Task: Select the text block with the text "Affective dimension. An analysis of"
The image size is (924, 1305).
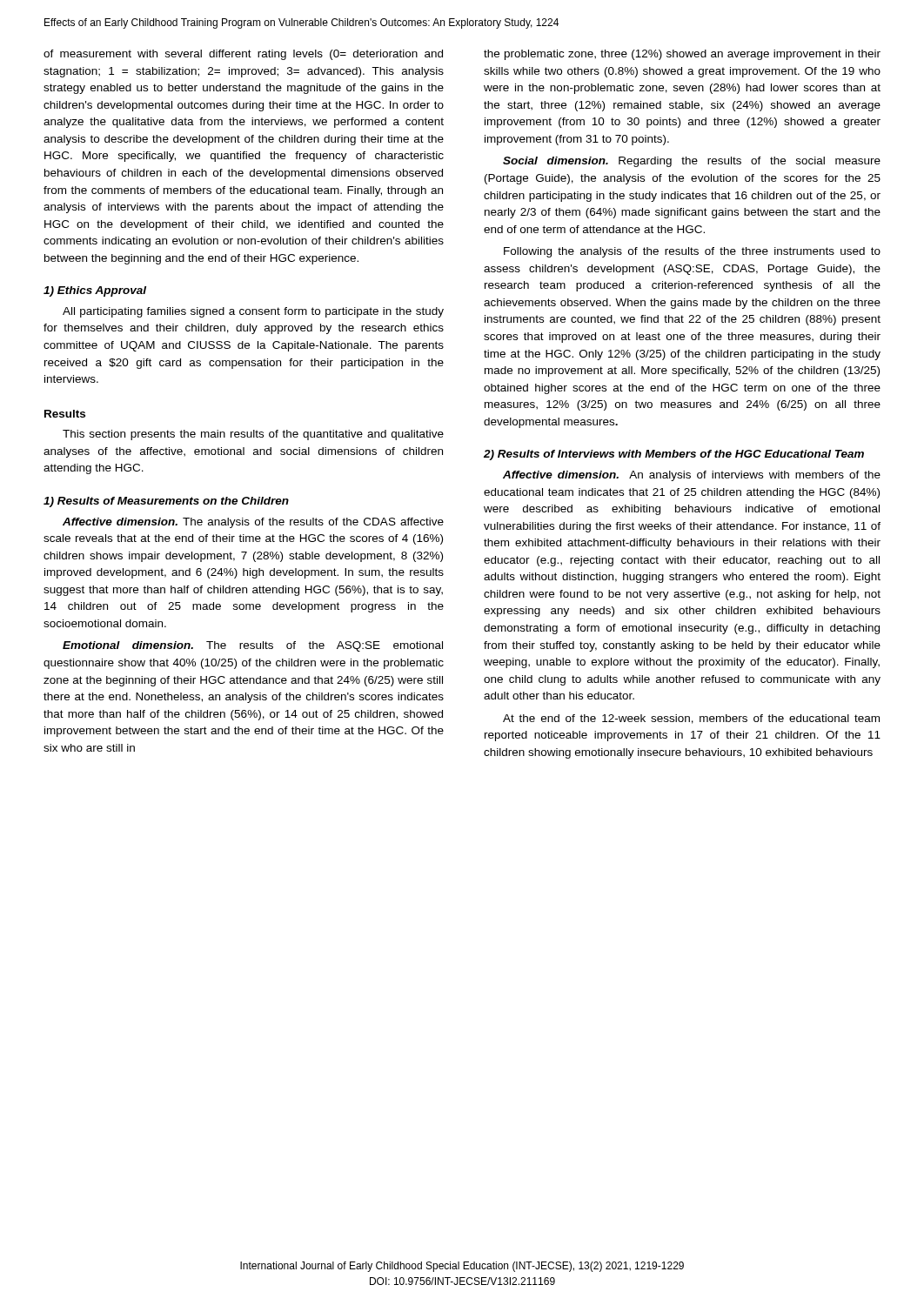Action: [682, 585]
